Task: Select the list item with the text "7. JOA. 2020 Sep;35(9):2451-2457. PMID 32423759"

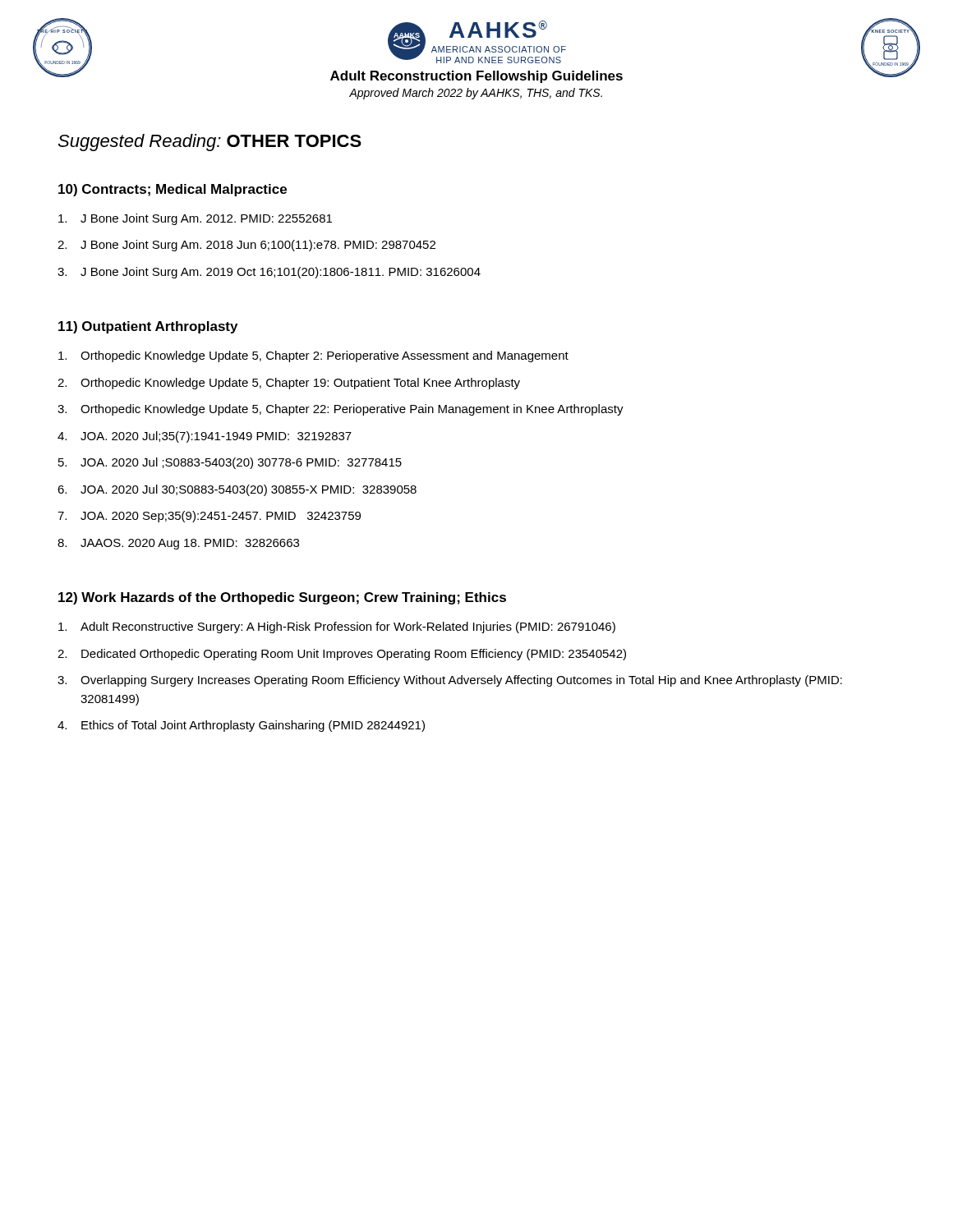Action: pyautogui.click(x=209, y=517)
